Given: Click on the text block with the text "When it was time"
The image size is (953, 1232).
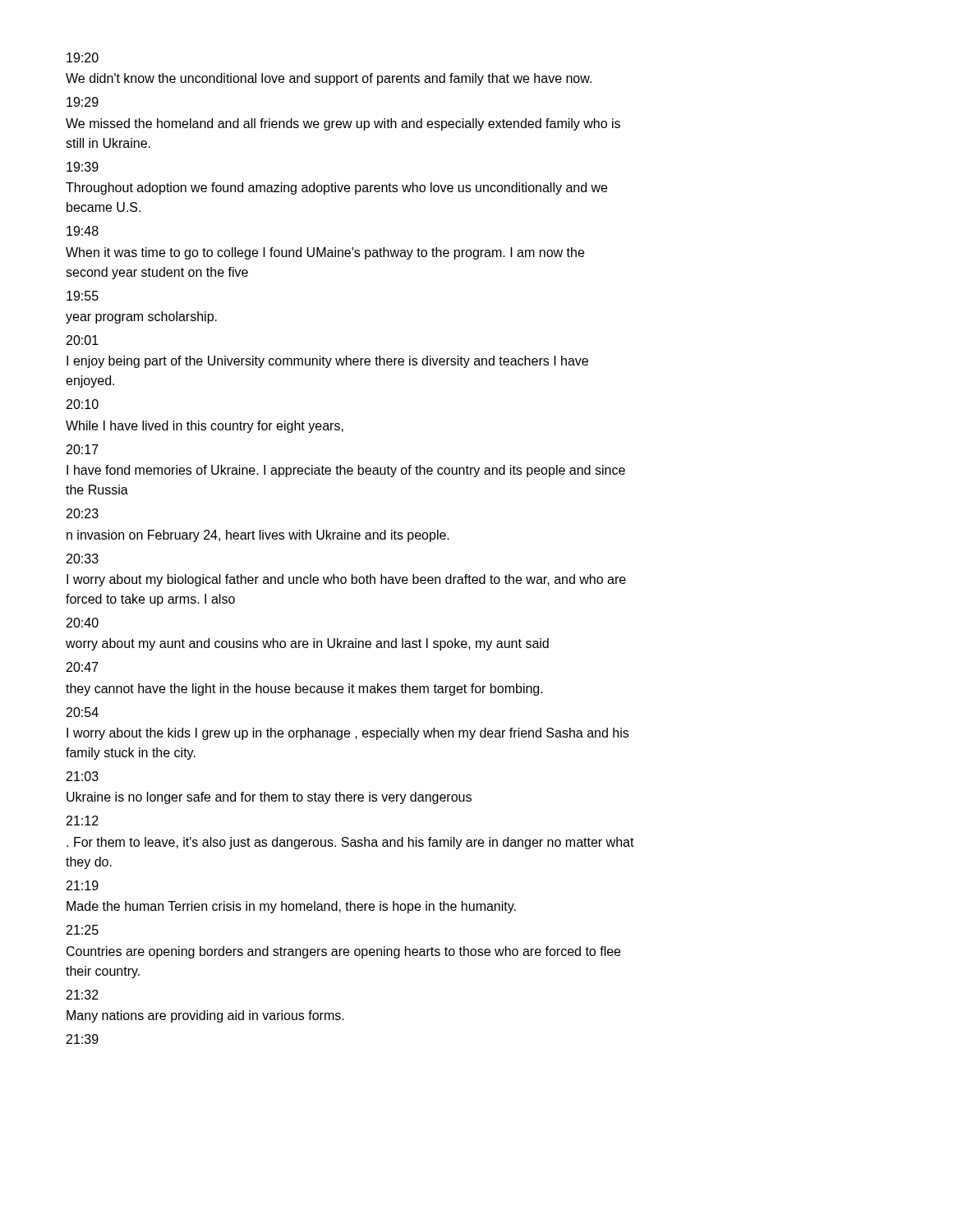Looking at the screenshot, I should [x=325, y=262].
